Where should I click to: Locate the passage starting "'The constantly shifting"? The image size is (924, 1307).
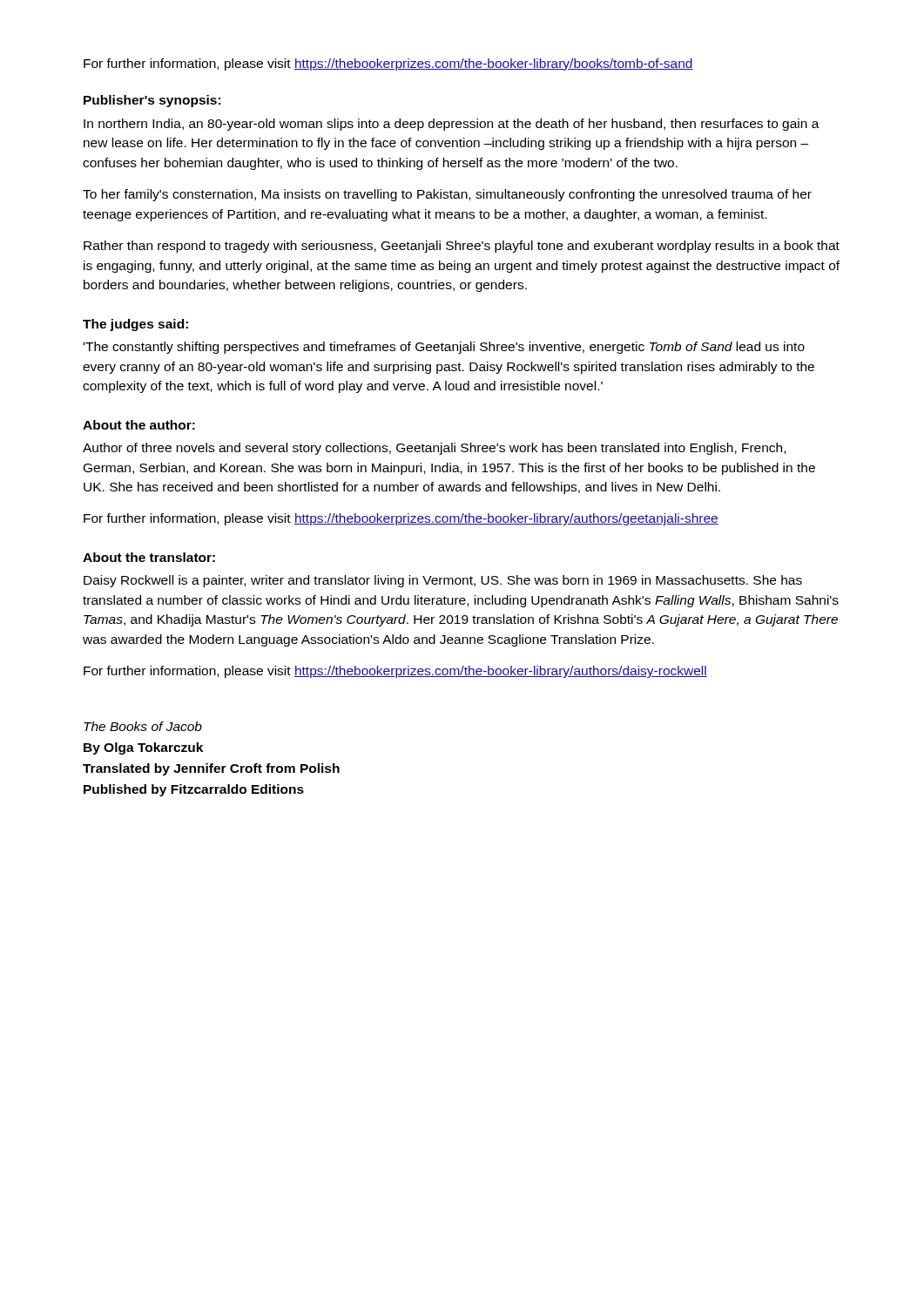coord(449,366)
